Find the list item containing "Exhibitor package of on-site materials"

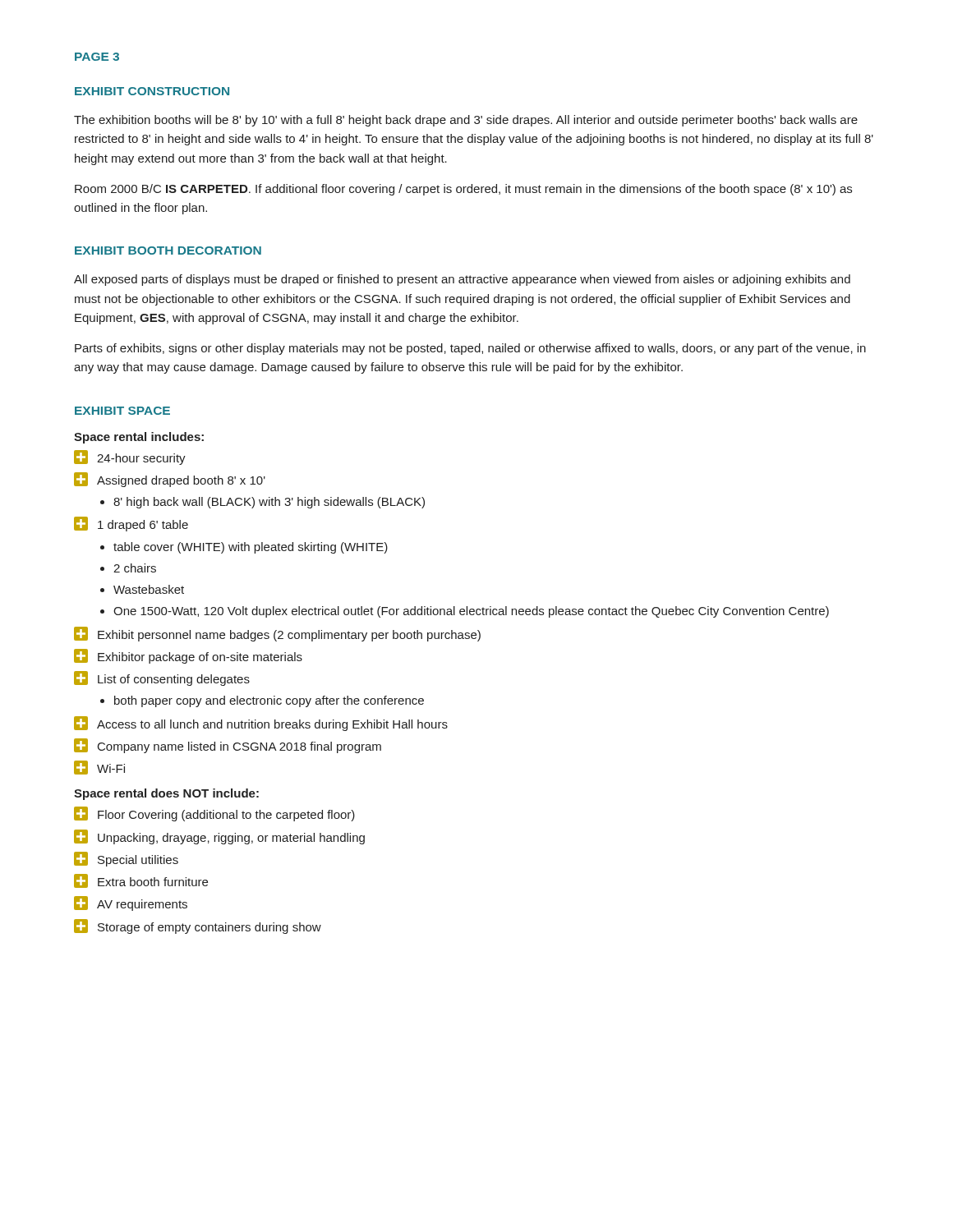pyautogui.click(x=188, y=656)
